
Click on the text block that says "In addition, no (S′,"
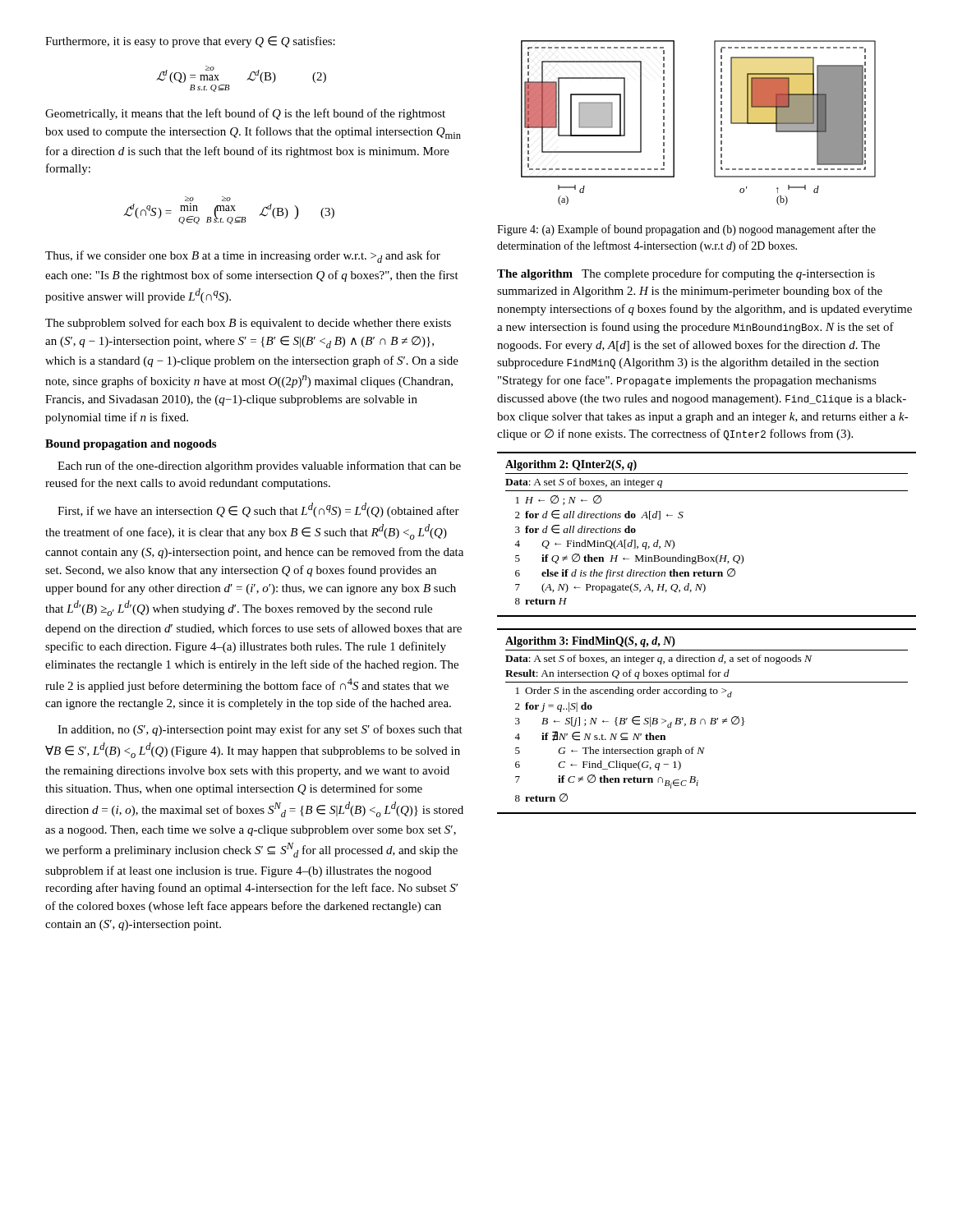pos(254,827)
